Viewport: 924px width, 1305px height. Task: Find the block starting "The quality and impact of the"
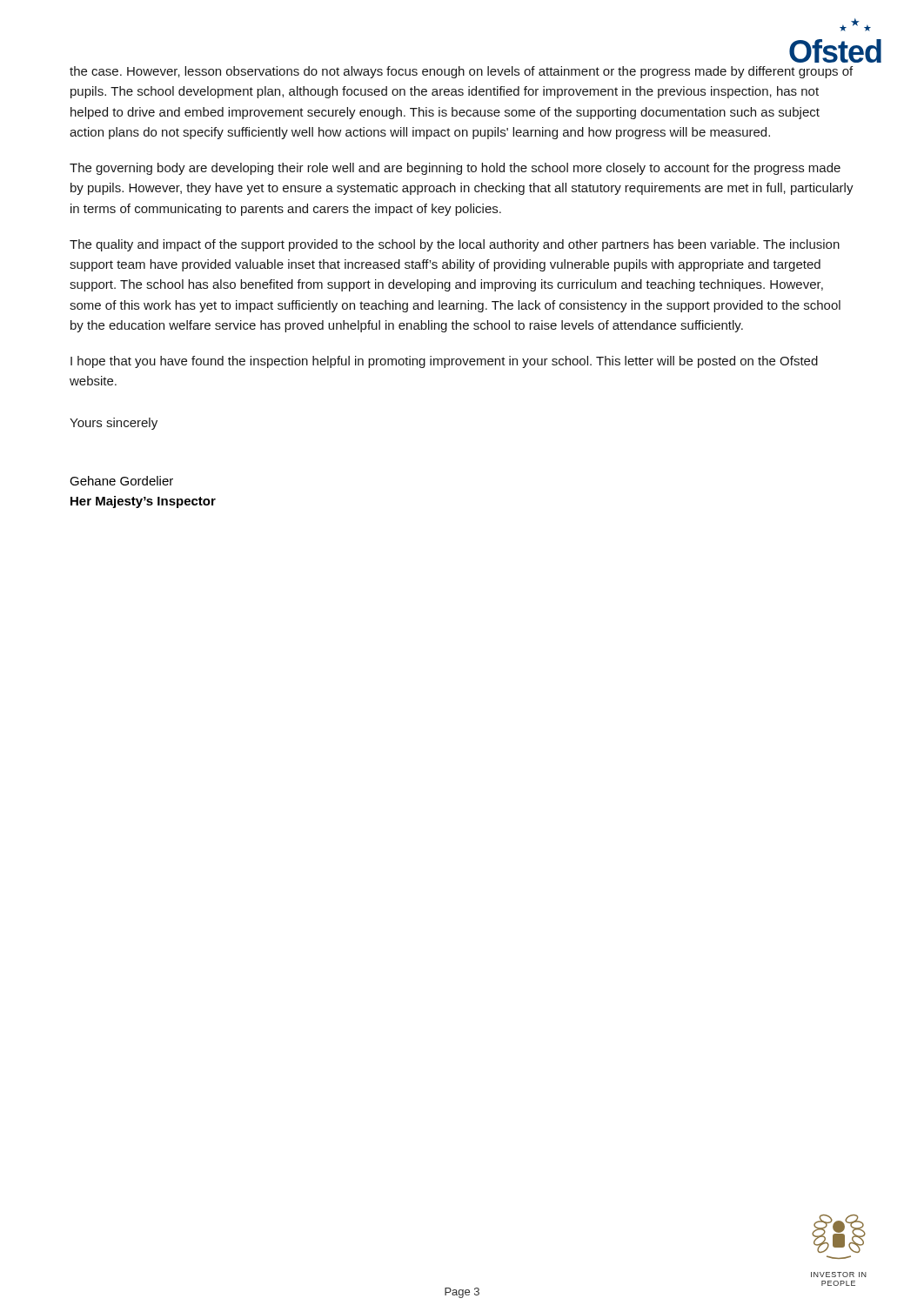[x=455, y=284]
